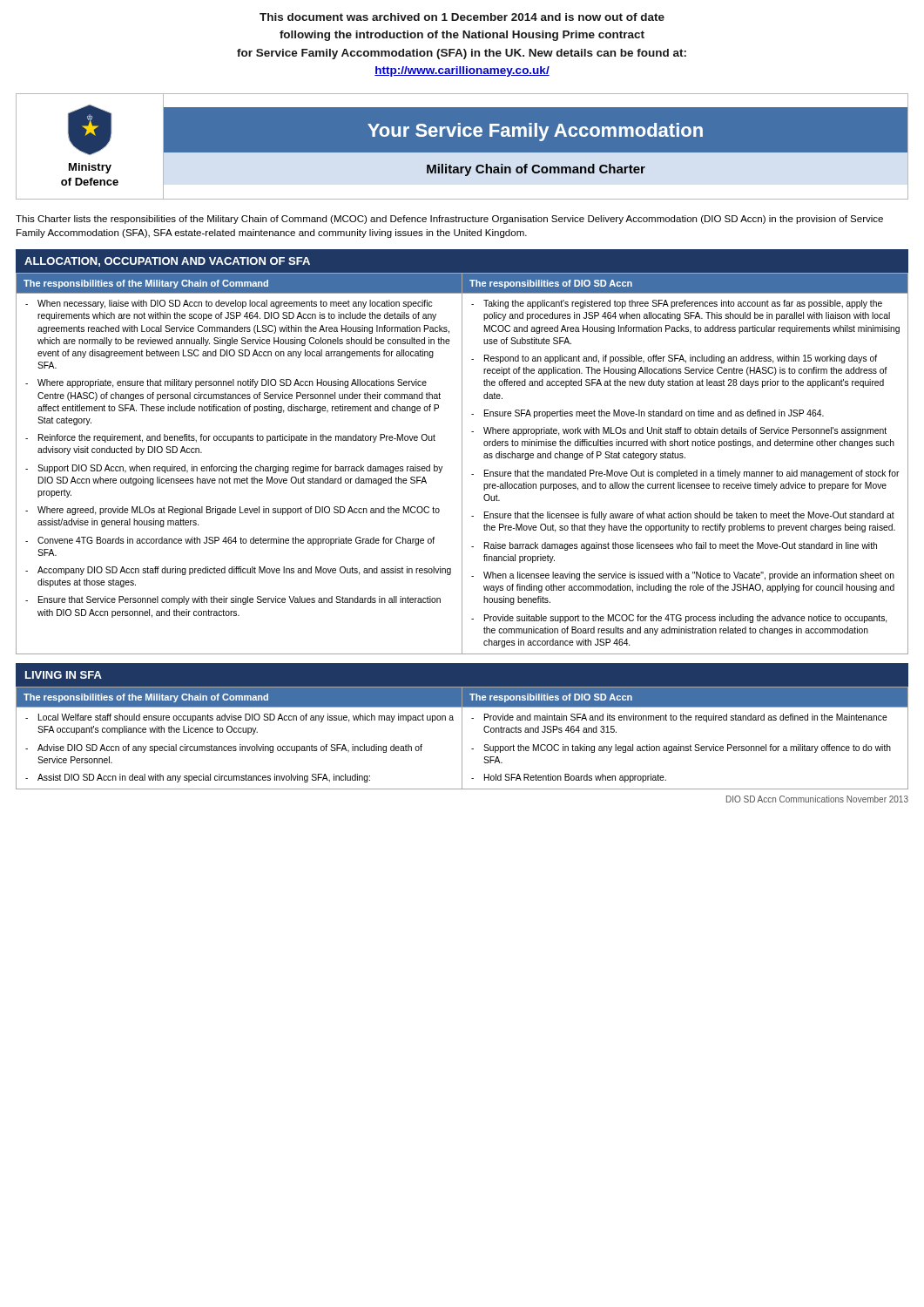Navigate to the text block starting "Military Chain of Command Charter"
This screenshot has height=1307, width=924.
click(x=536, y=169)
